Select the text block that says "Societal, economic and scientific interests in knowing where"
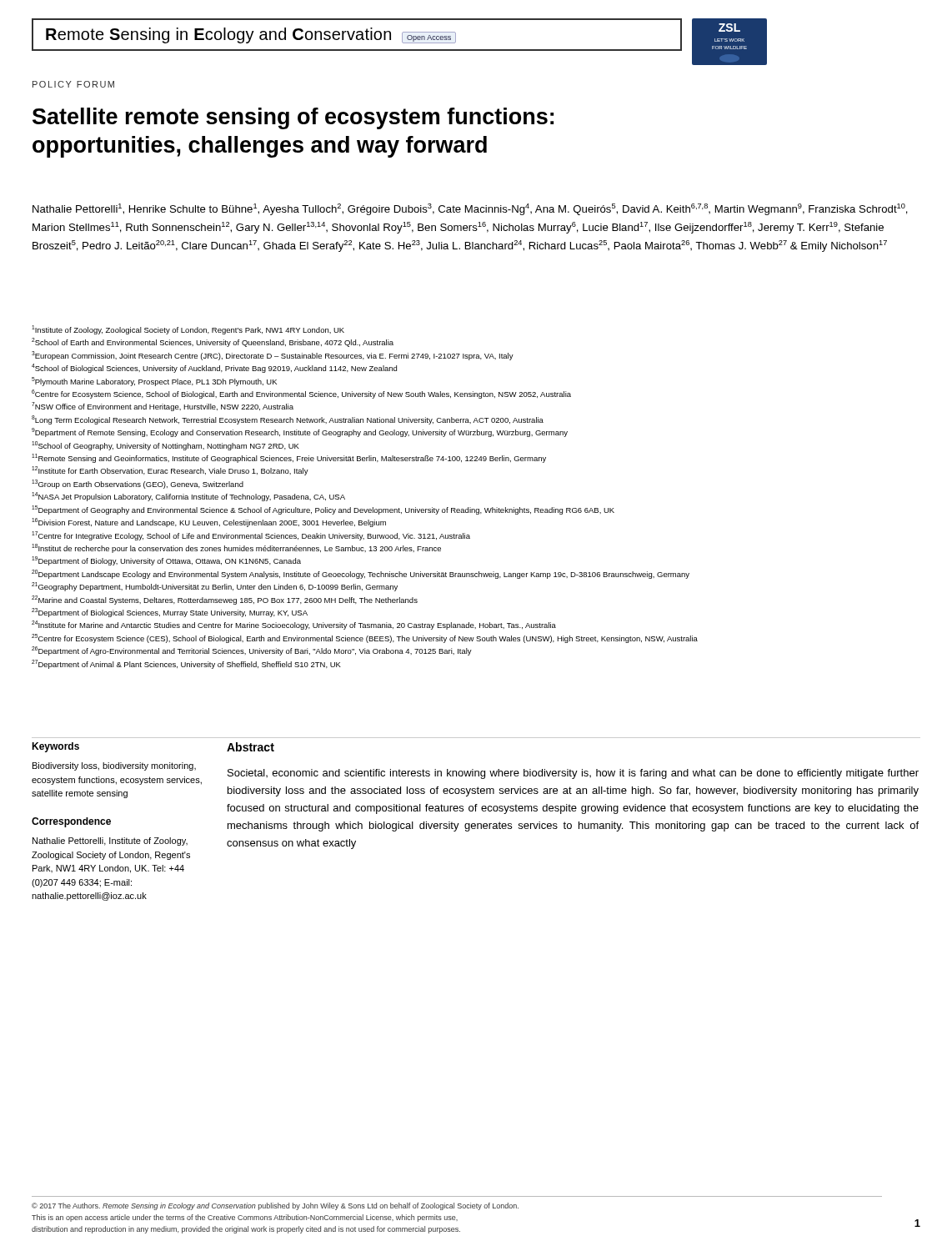Image resolution: width=952 pixels, height=1251 pixels. [573, 808]
